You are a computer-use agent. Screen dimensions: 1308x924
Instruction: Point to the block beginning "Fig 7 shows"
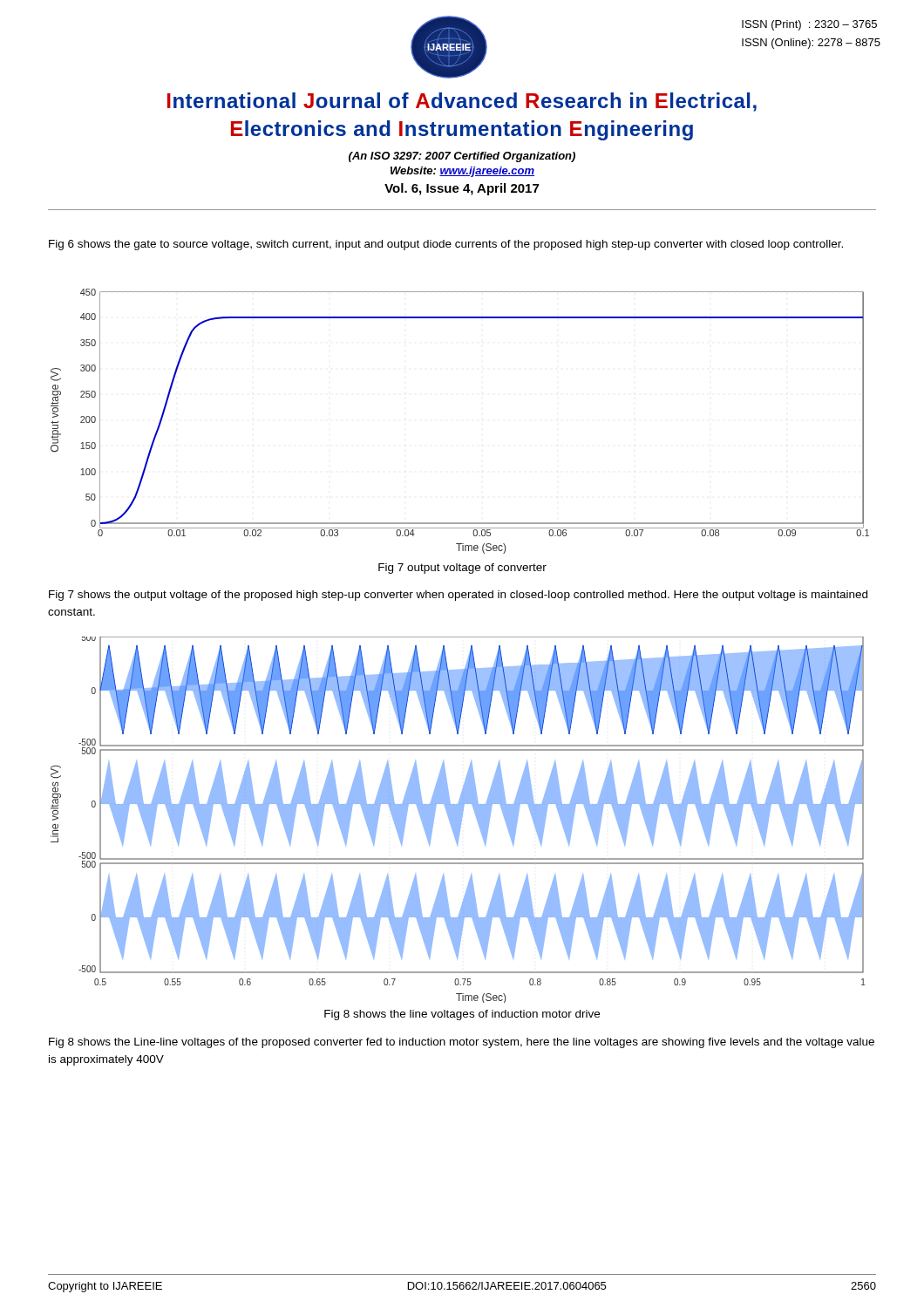458,603
